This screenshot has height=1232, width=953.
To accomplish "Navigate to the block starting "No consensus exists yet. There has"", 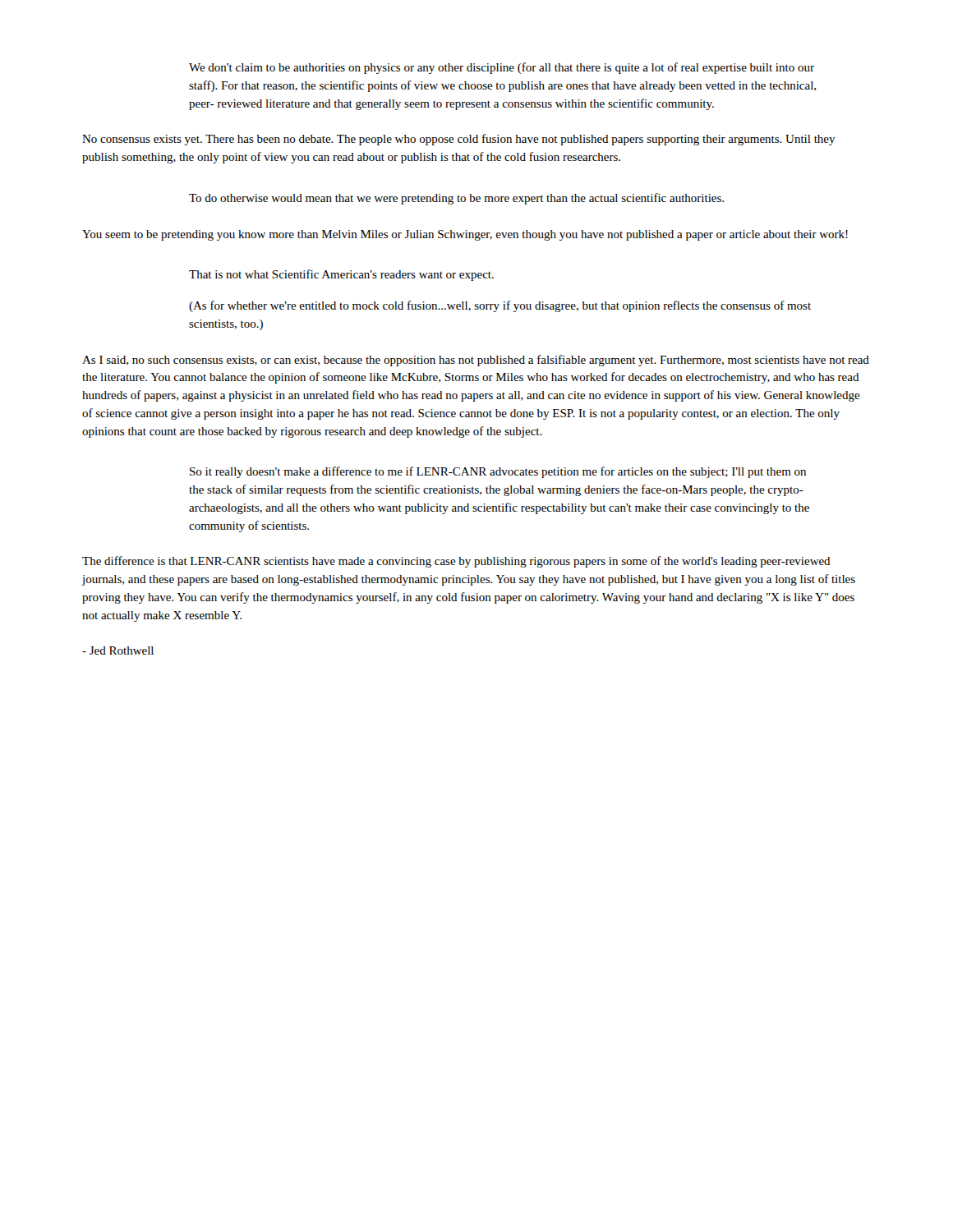I will 459,148.
